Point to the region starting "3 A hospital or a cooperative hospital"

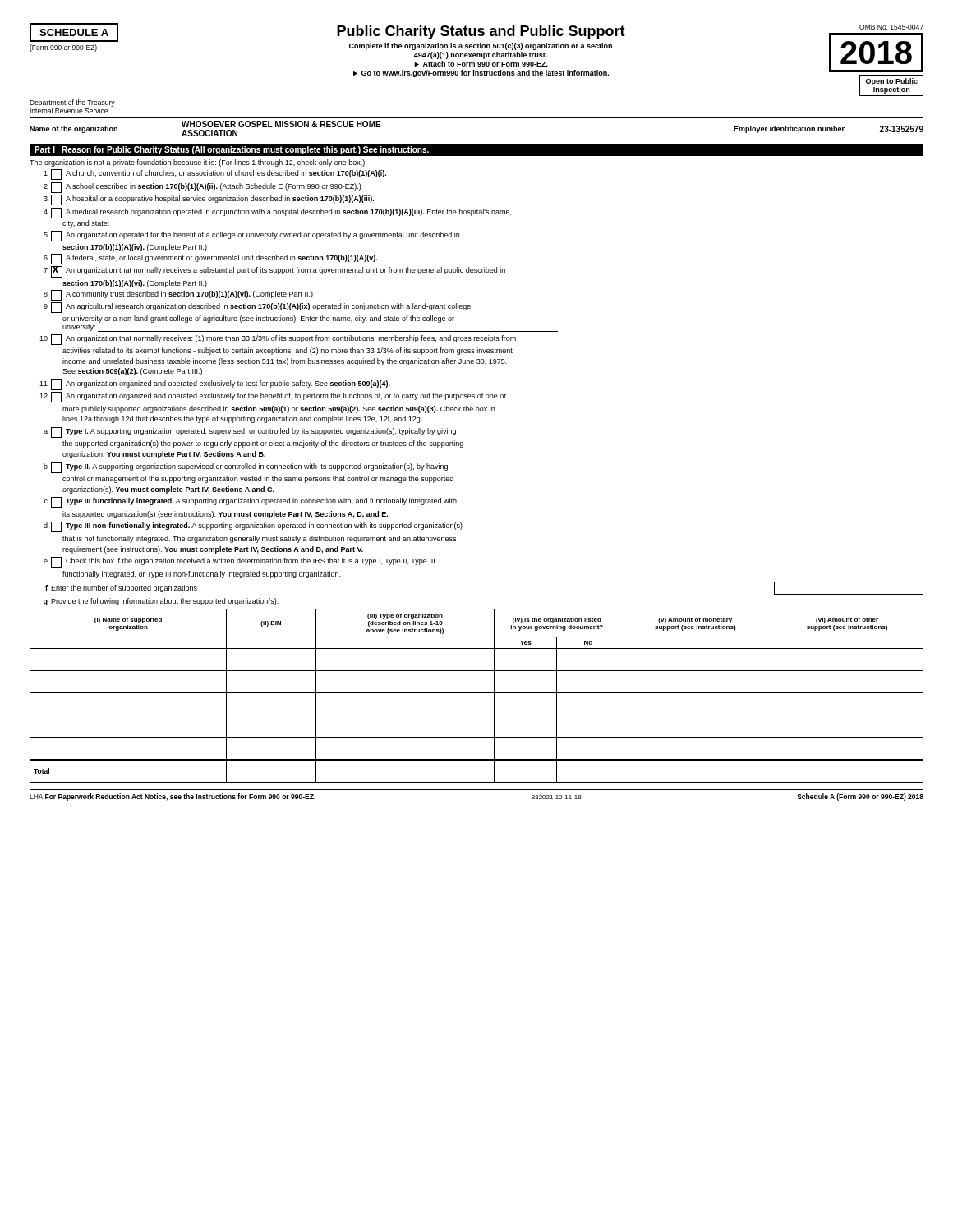[x=476, y=200]
